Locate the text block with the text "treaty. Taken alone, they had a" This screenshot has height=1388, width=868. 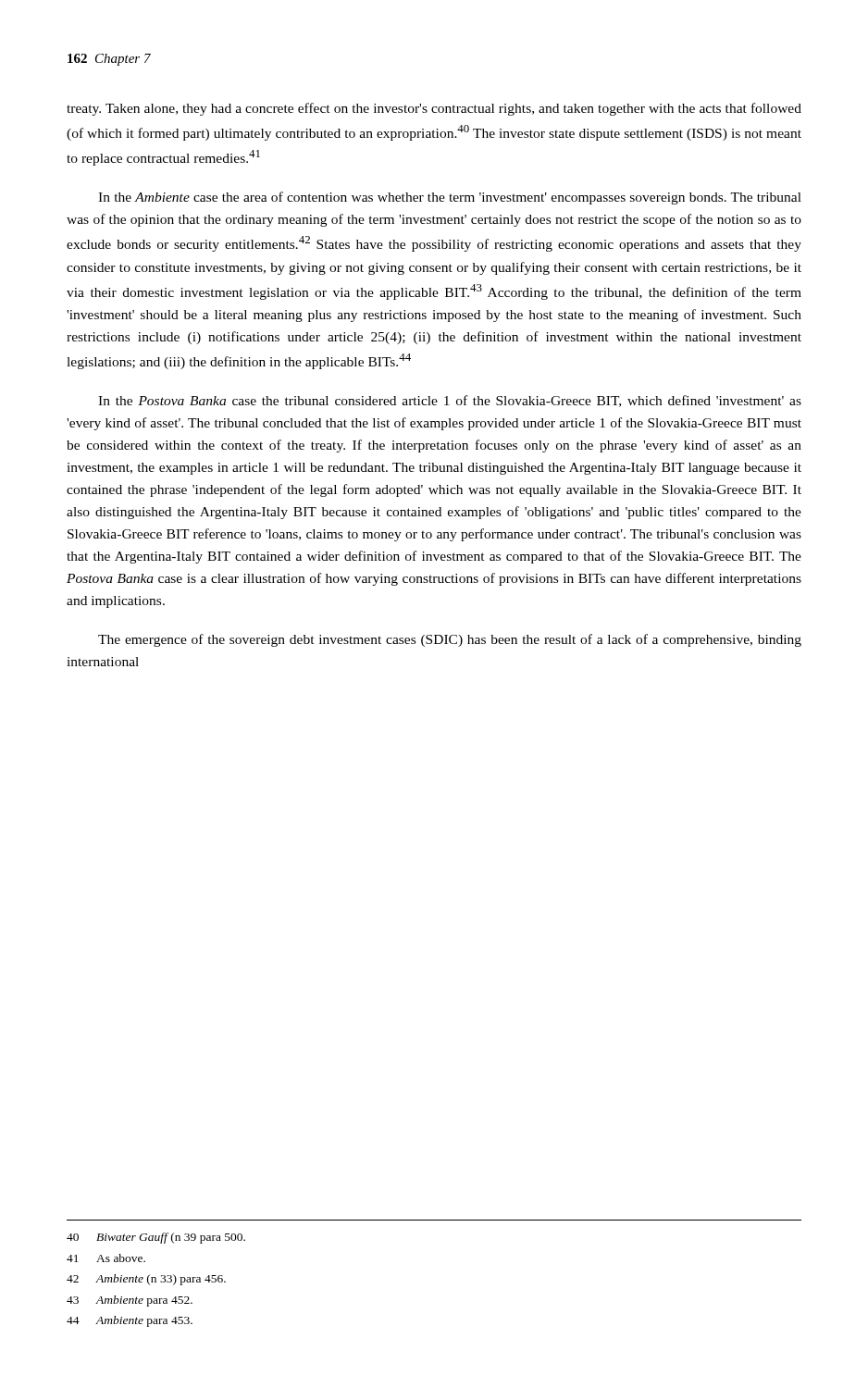(434, 133)
